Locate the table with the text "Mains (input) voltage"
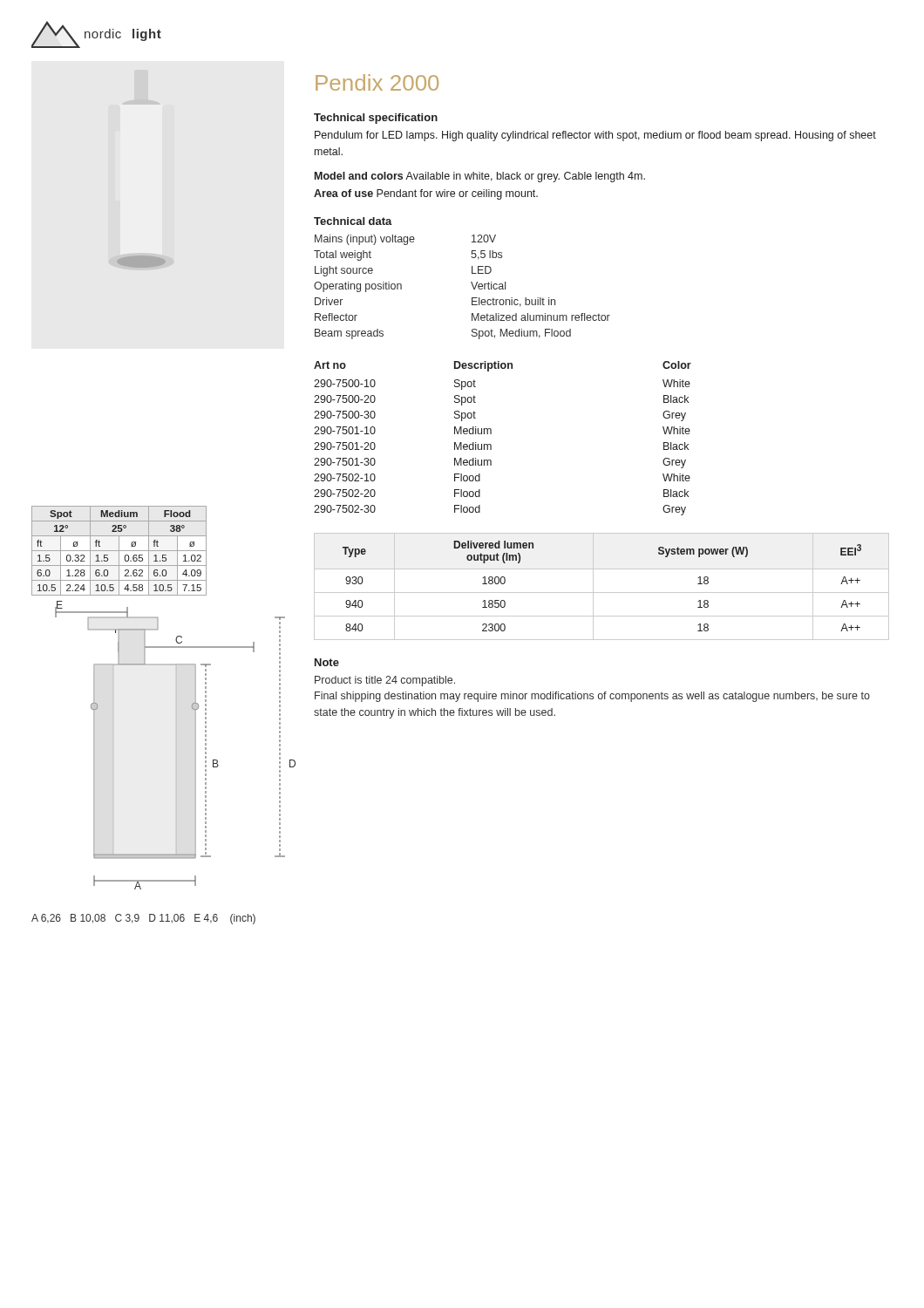The height and width of the screenshot is (1308, 924). [x=601, y=286]
